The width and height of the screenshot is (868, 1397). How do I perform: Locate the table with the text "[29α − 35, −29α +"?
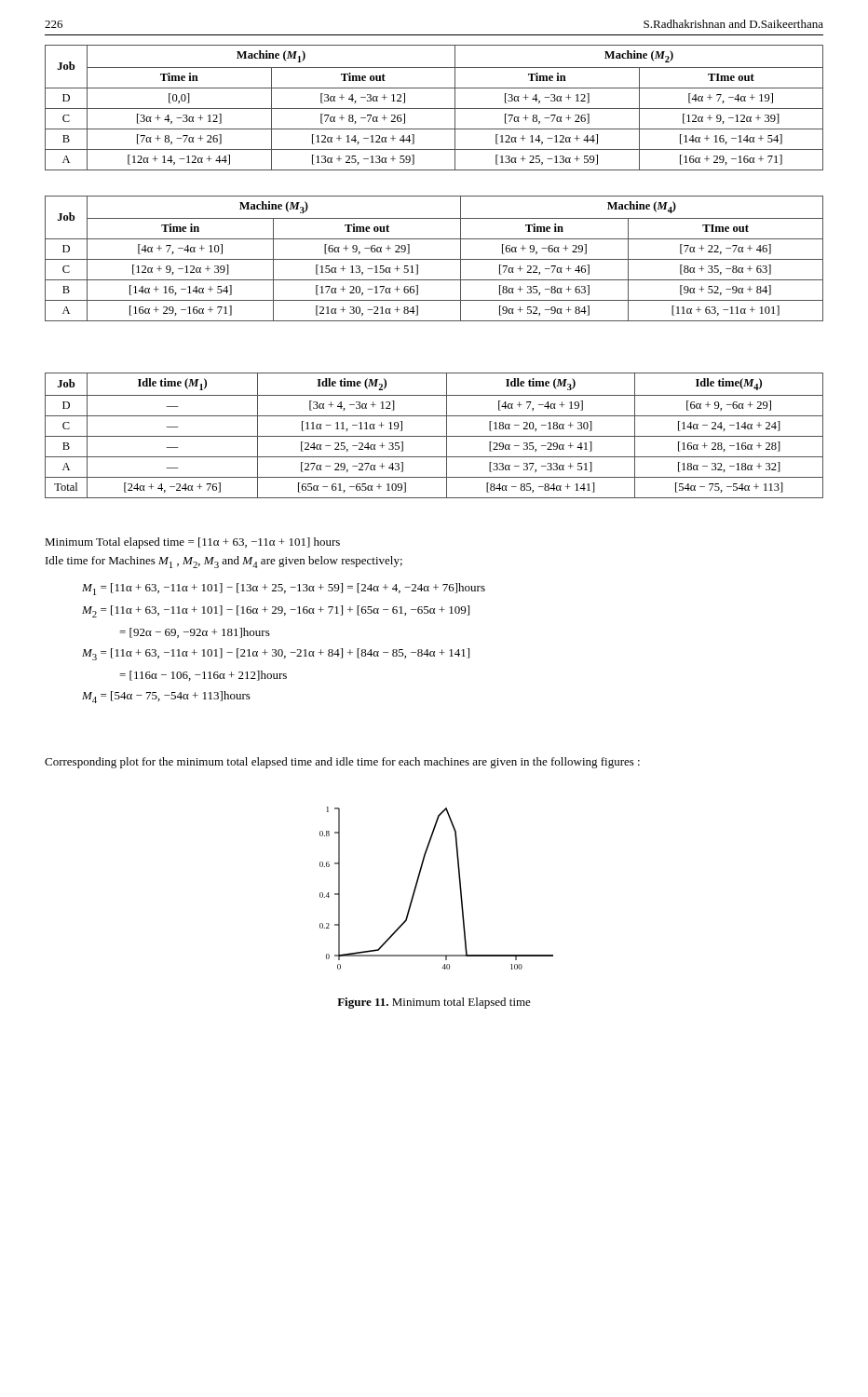pos(434,435)
